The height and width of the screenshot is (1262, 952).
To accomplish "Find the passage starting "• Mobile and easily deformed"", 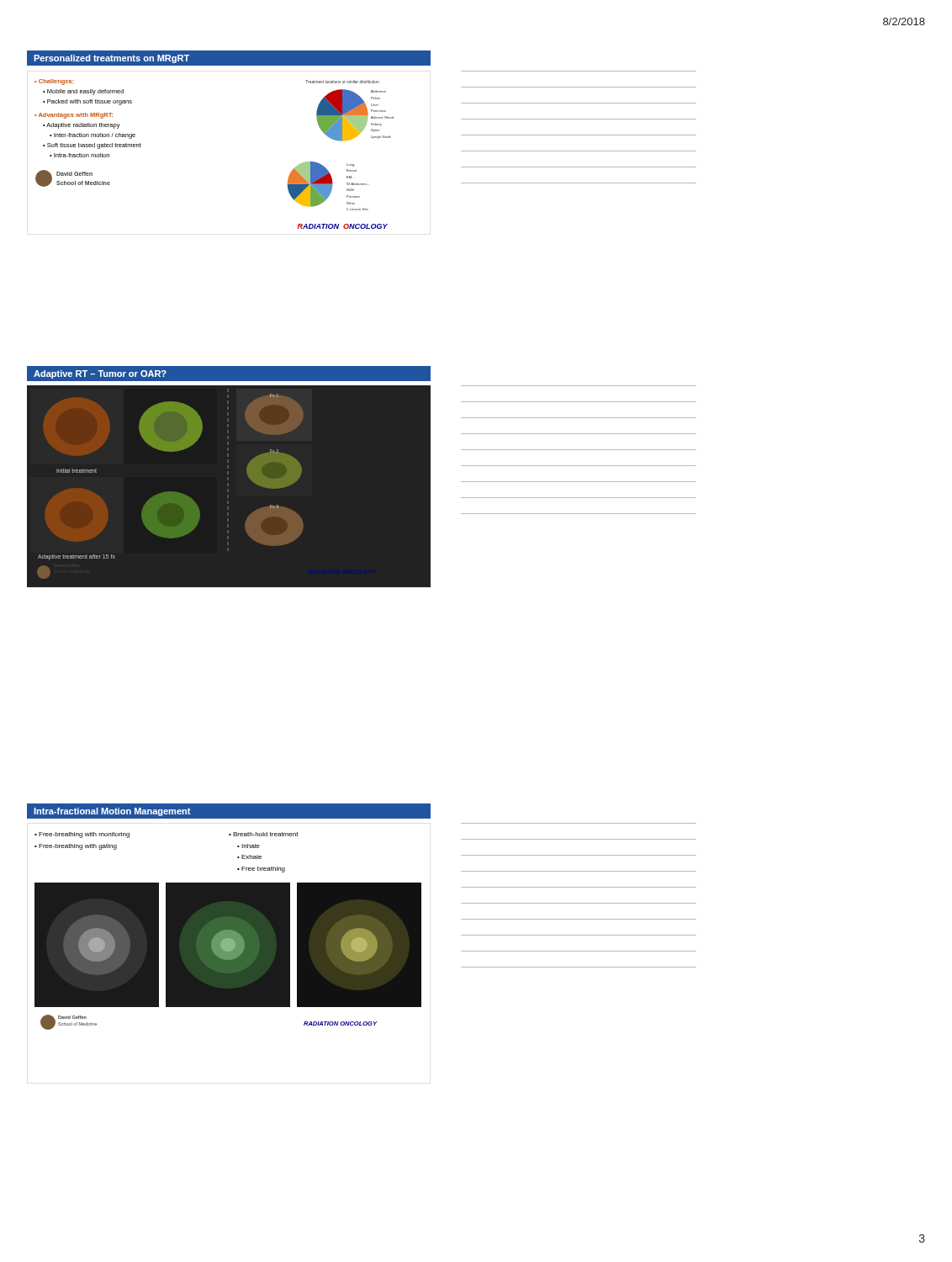I will click(83, 91).
